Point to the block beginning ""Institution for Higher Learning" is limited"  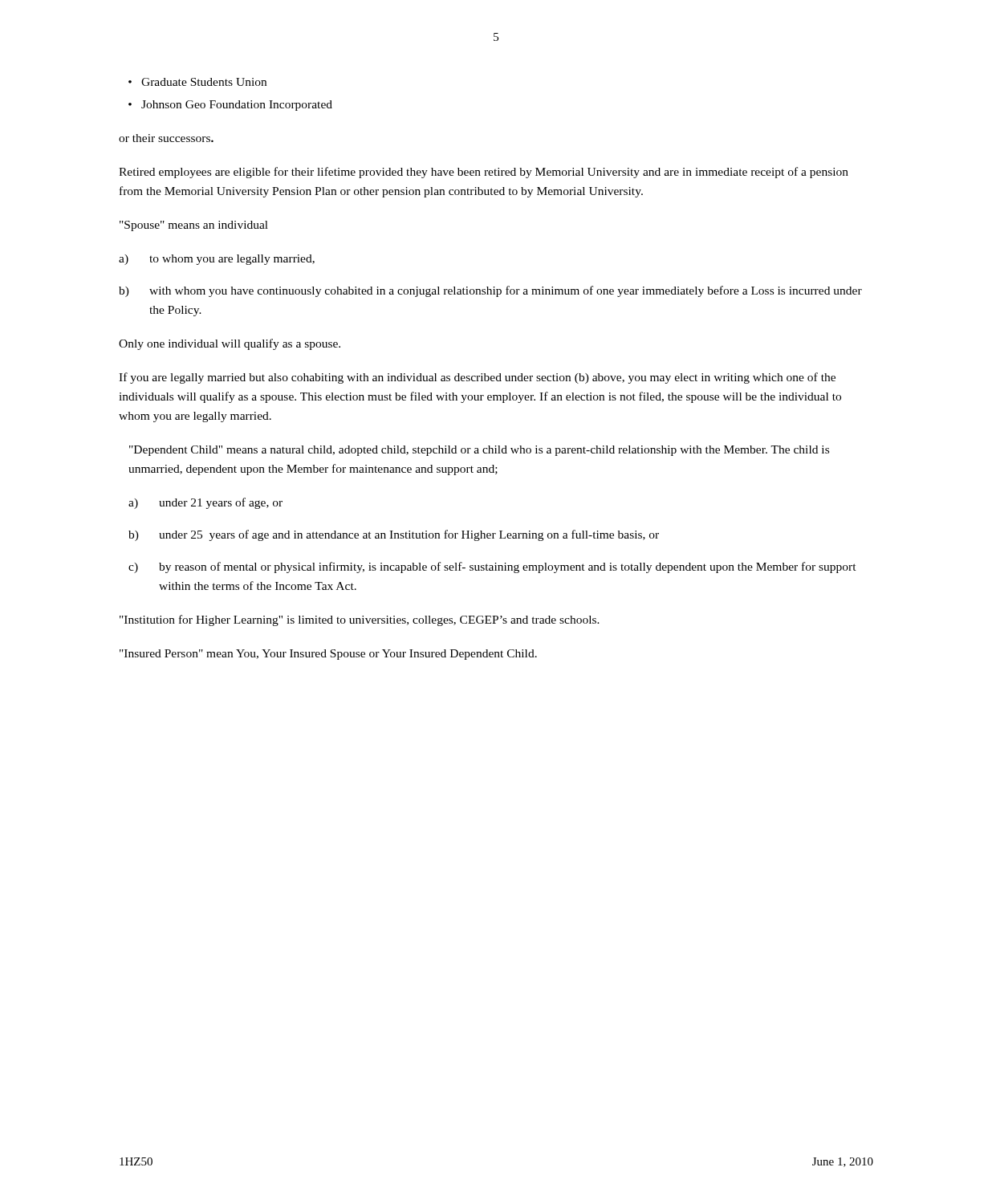click(359, 620)
